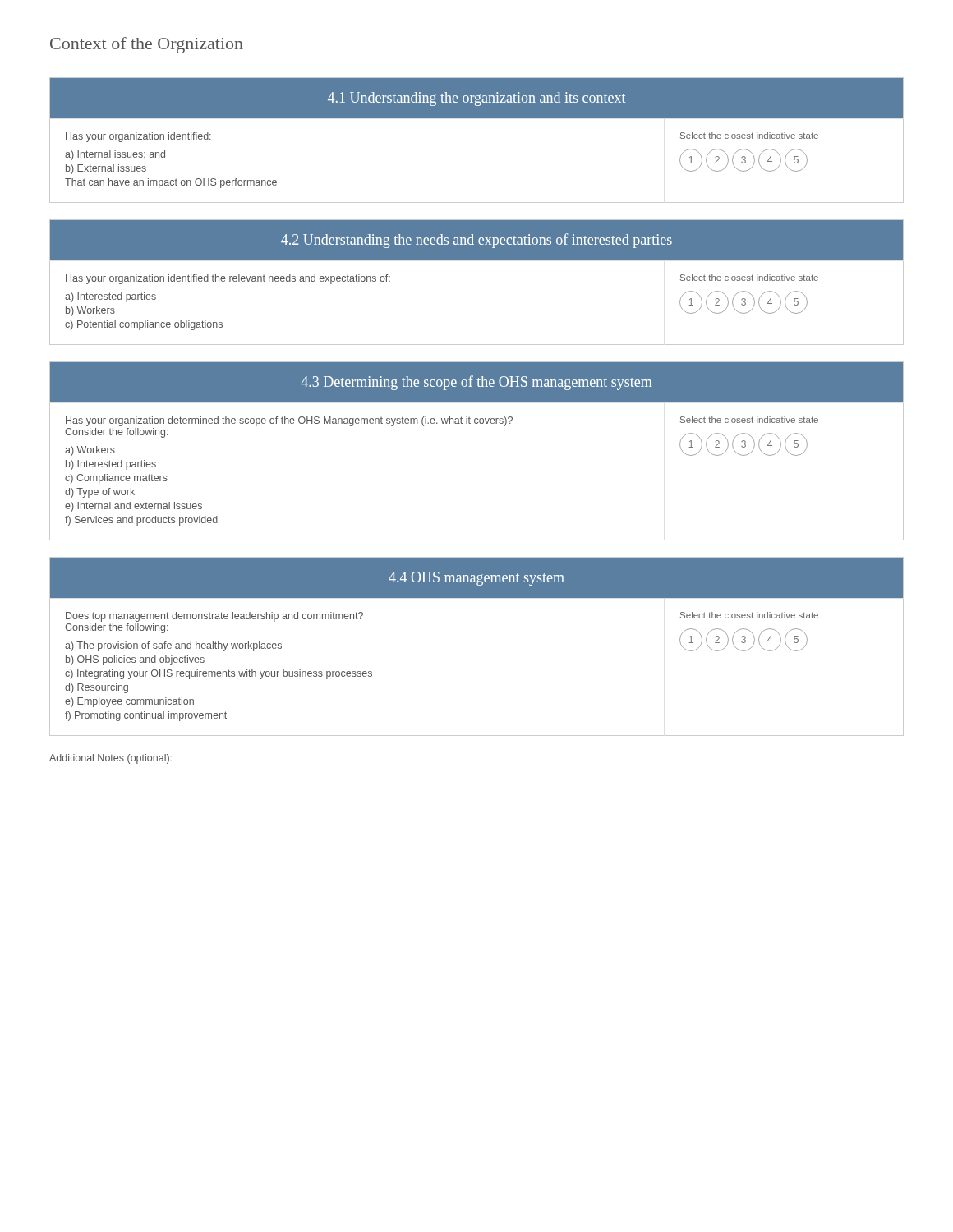This screenshot has width=953, height=1232.
Task: Locate the section header that reads "Context of the Orgnization"
Action: click(x=146, y=43)
